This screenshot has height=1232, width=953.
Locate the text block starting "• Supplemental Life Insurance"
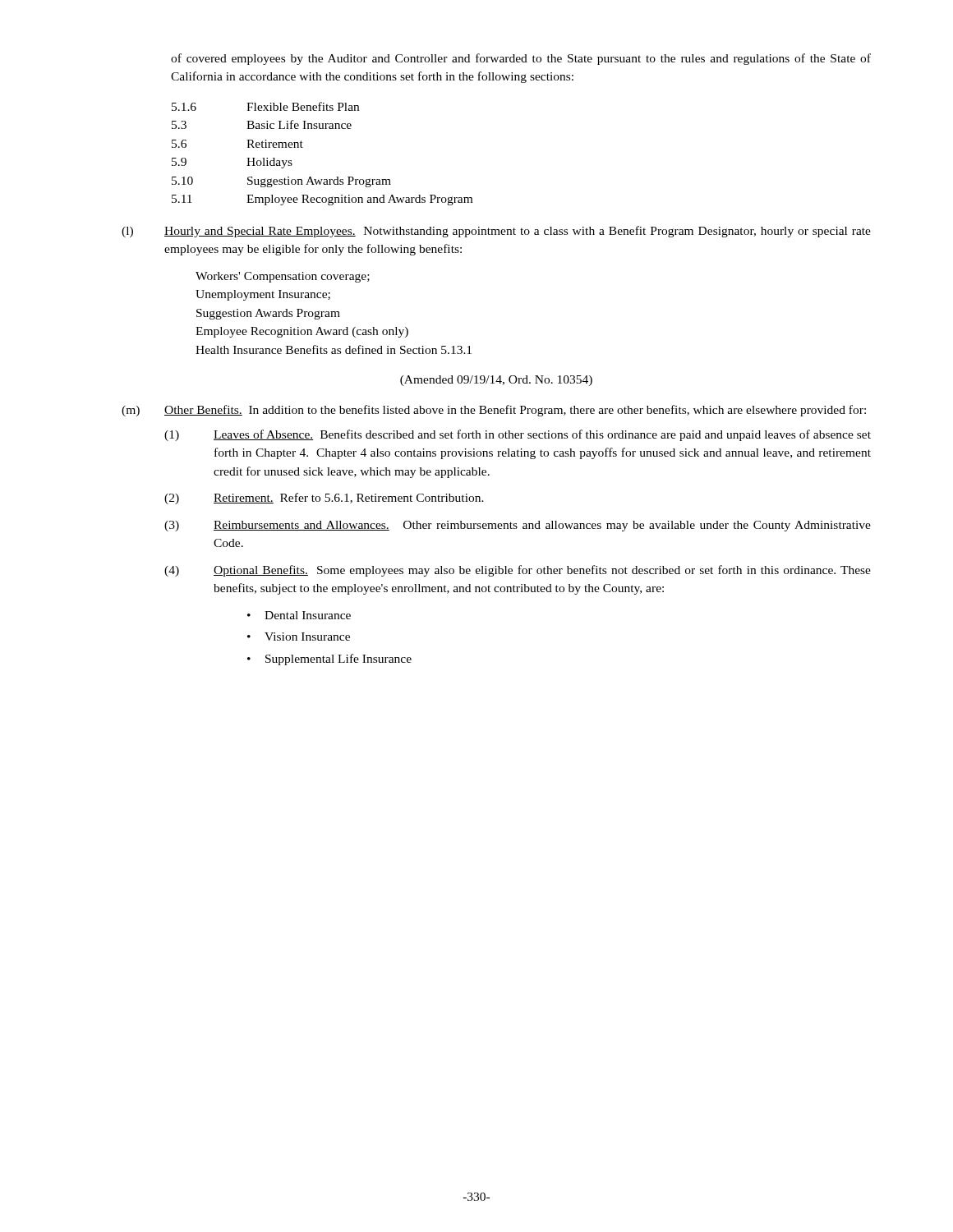click(329, 659)
